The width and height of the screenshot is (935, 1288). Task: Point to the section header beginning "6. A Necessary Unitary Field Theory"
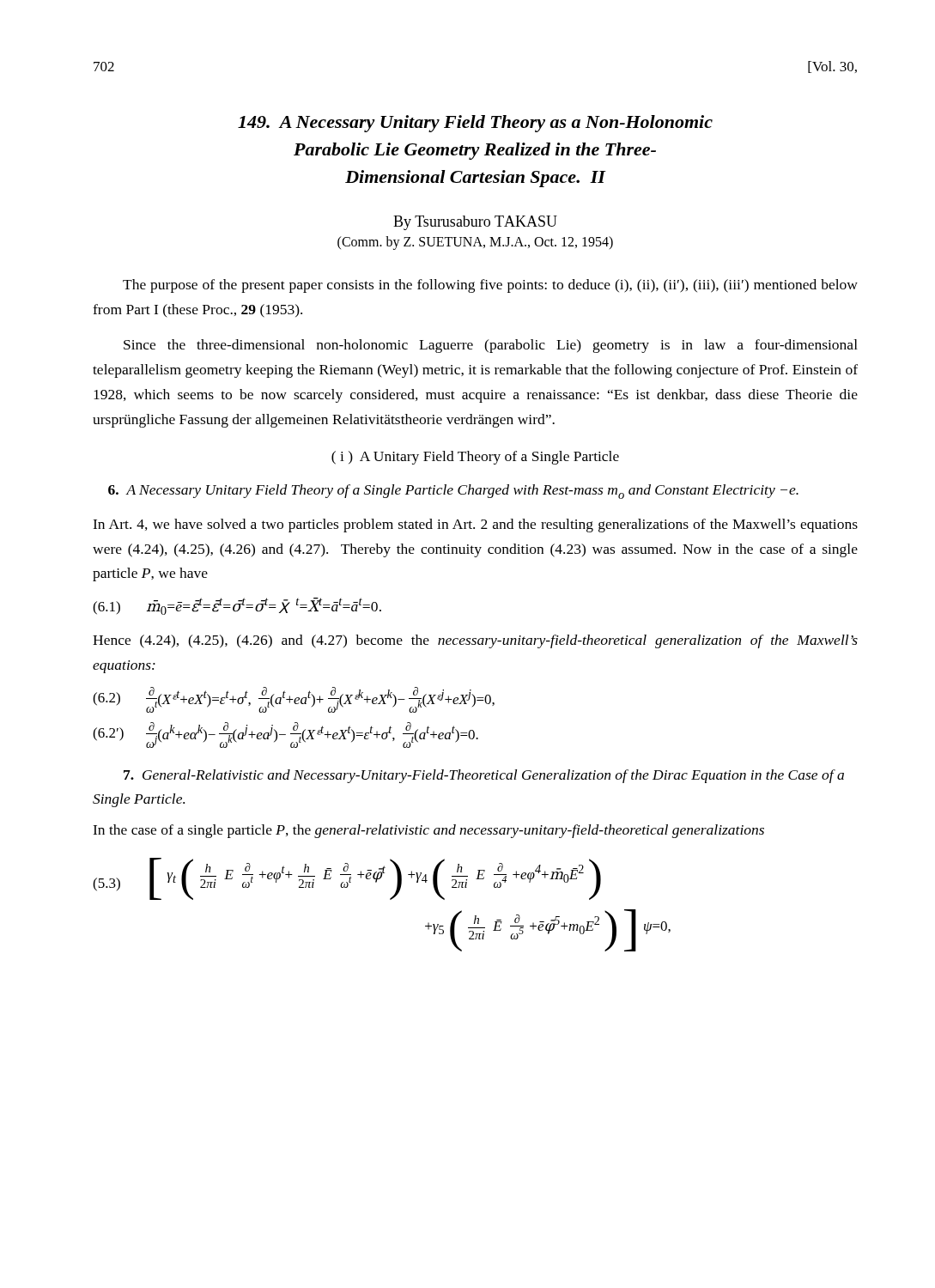(x=446, y=491)
